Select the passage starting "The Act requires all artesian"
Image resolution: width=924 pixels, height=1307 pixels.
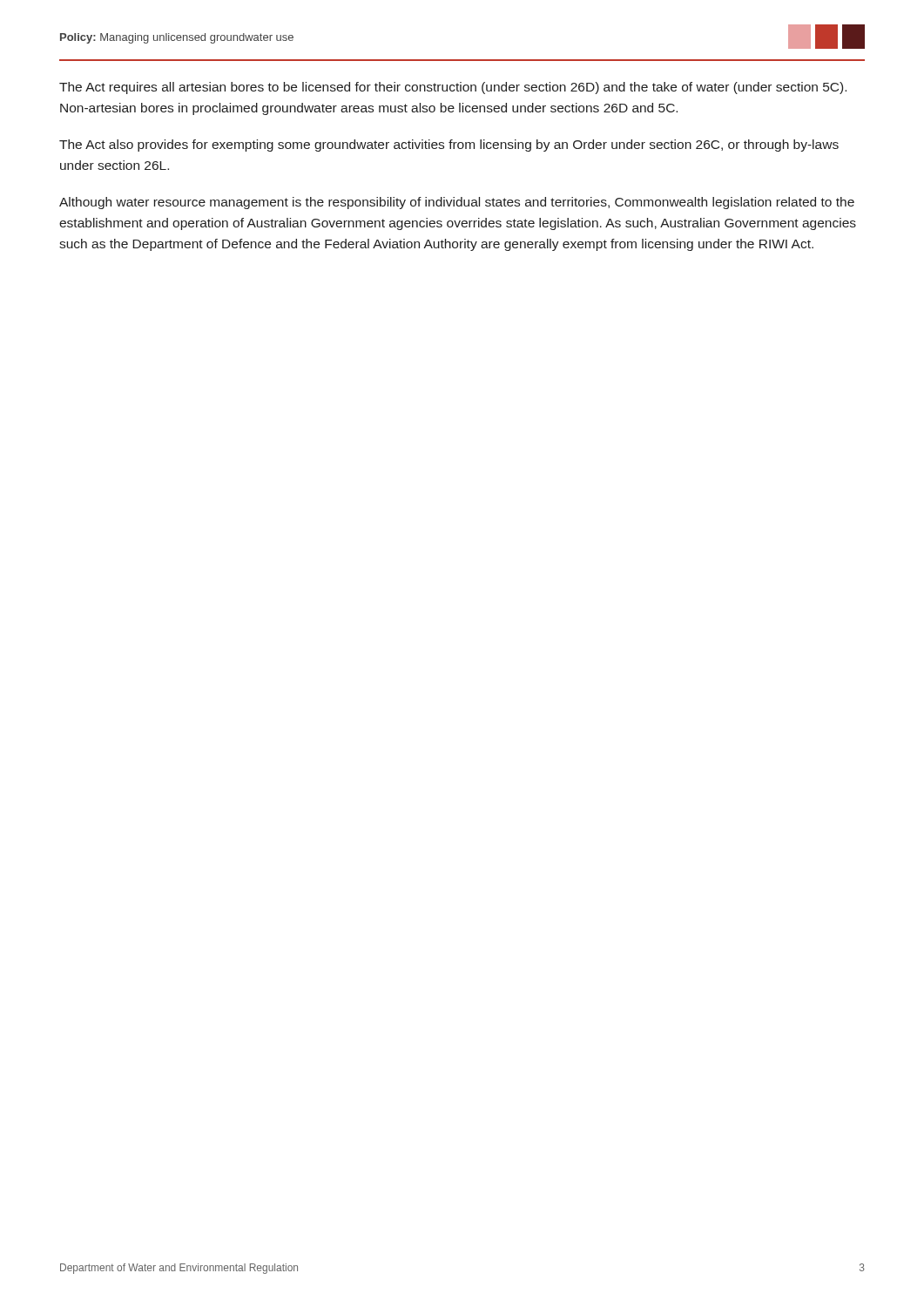click(462, 98)
